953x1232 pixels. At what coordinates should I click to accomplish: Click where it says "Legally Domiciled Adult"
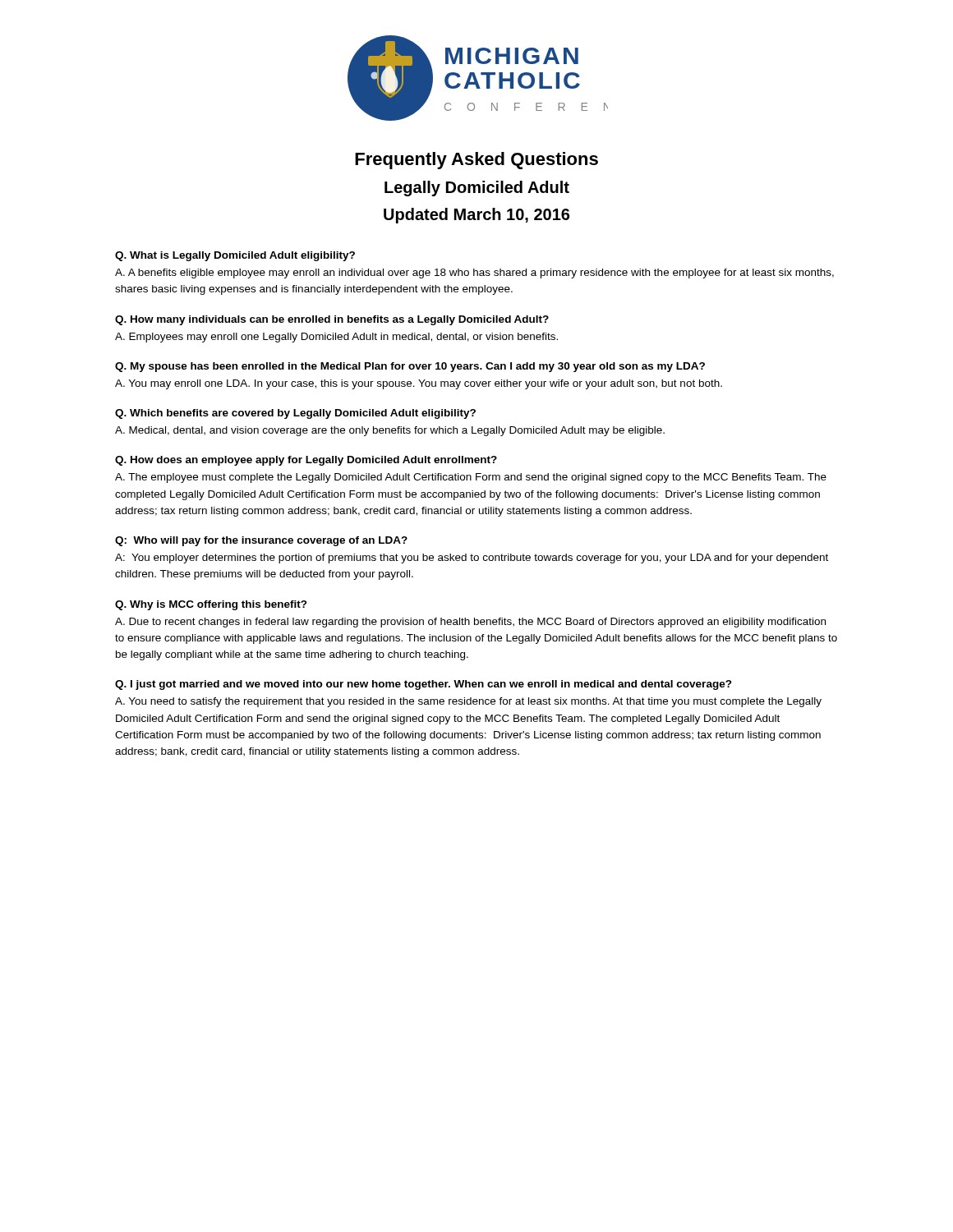pyautogui.click(x=476, y=187)
